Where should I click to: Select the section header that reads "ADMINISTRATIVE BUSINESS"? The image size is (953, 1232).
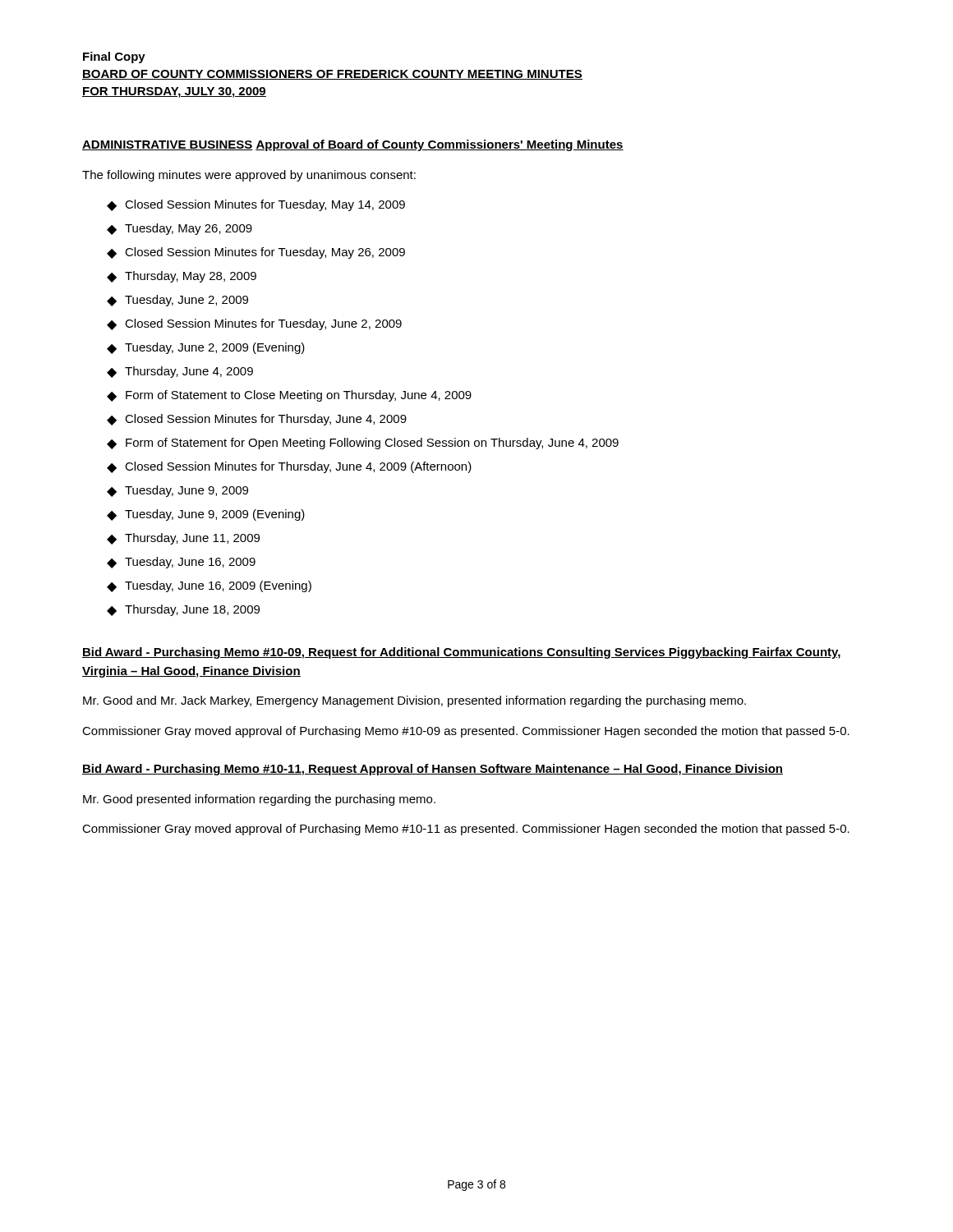(x=167, y=144)
